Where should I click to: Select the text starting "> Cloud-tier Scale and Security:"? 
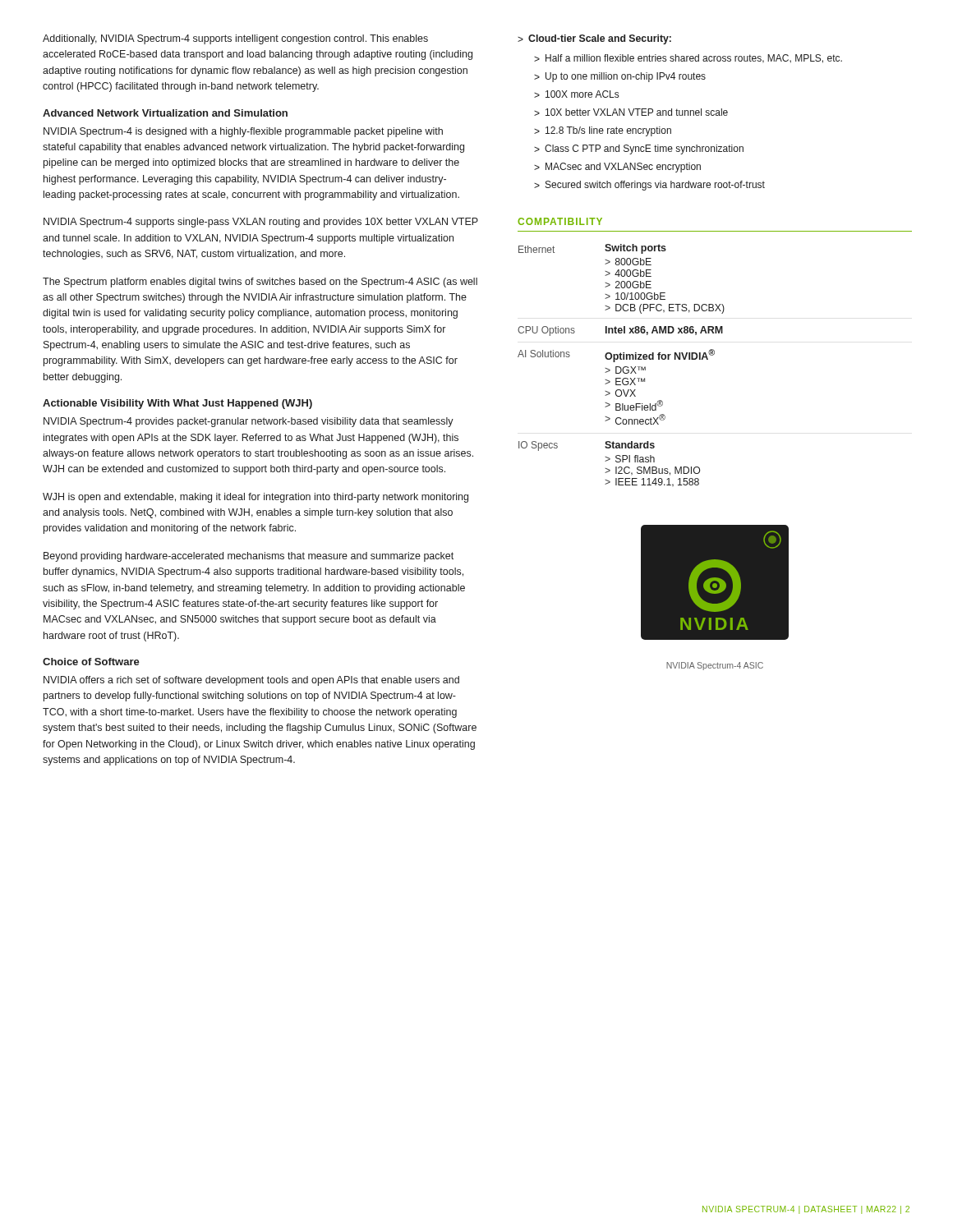[595, 39]
